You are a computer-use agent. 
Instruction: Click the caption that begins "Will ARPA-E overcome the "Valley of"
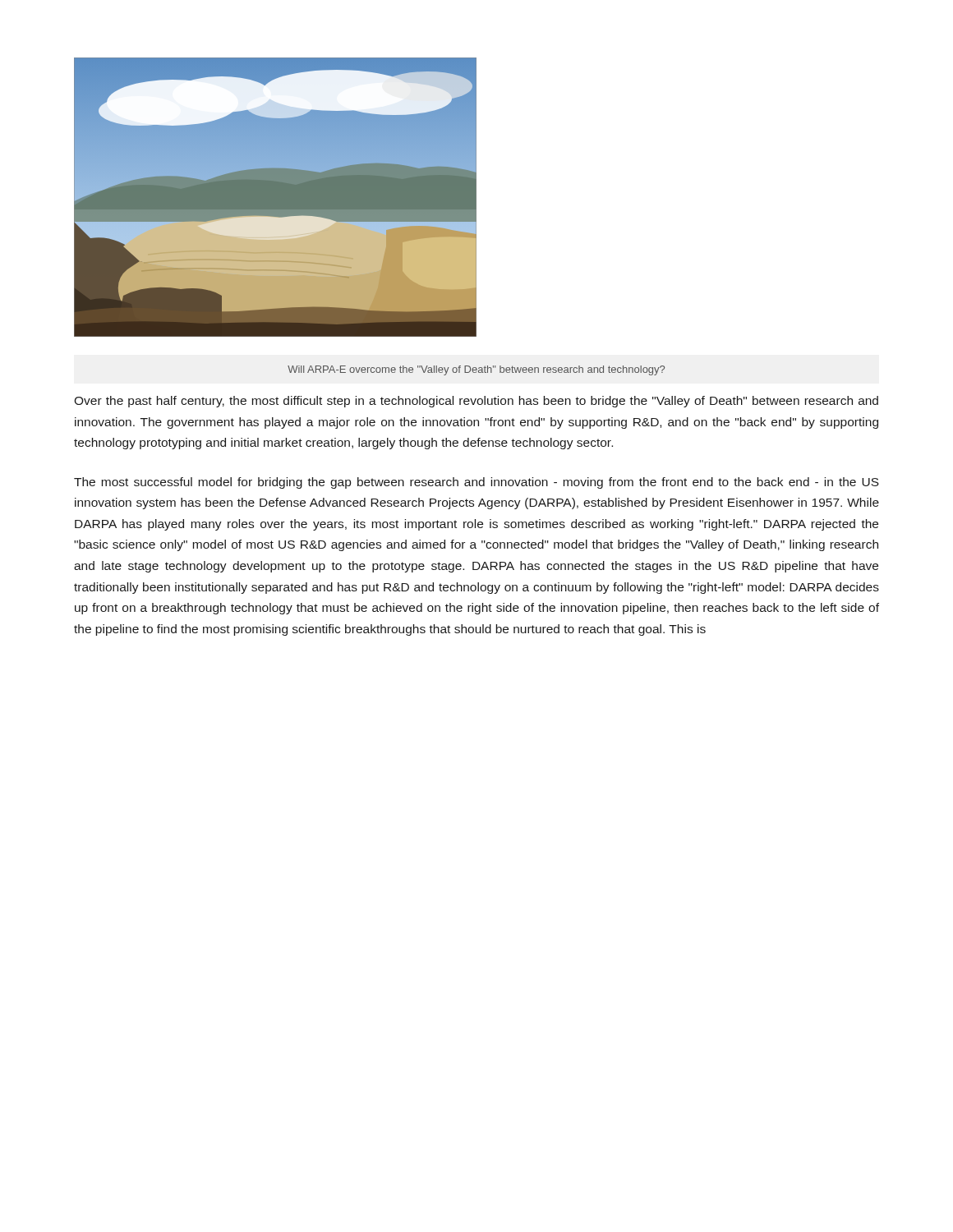point(476,369)
